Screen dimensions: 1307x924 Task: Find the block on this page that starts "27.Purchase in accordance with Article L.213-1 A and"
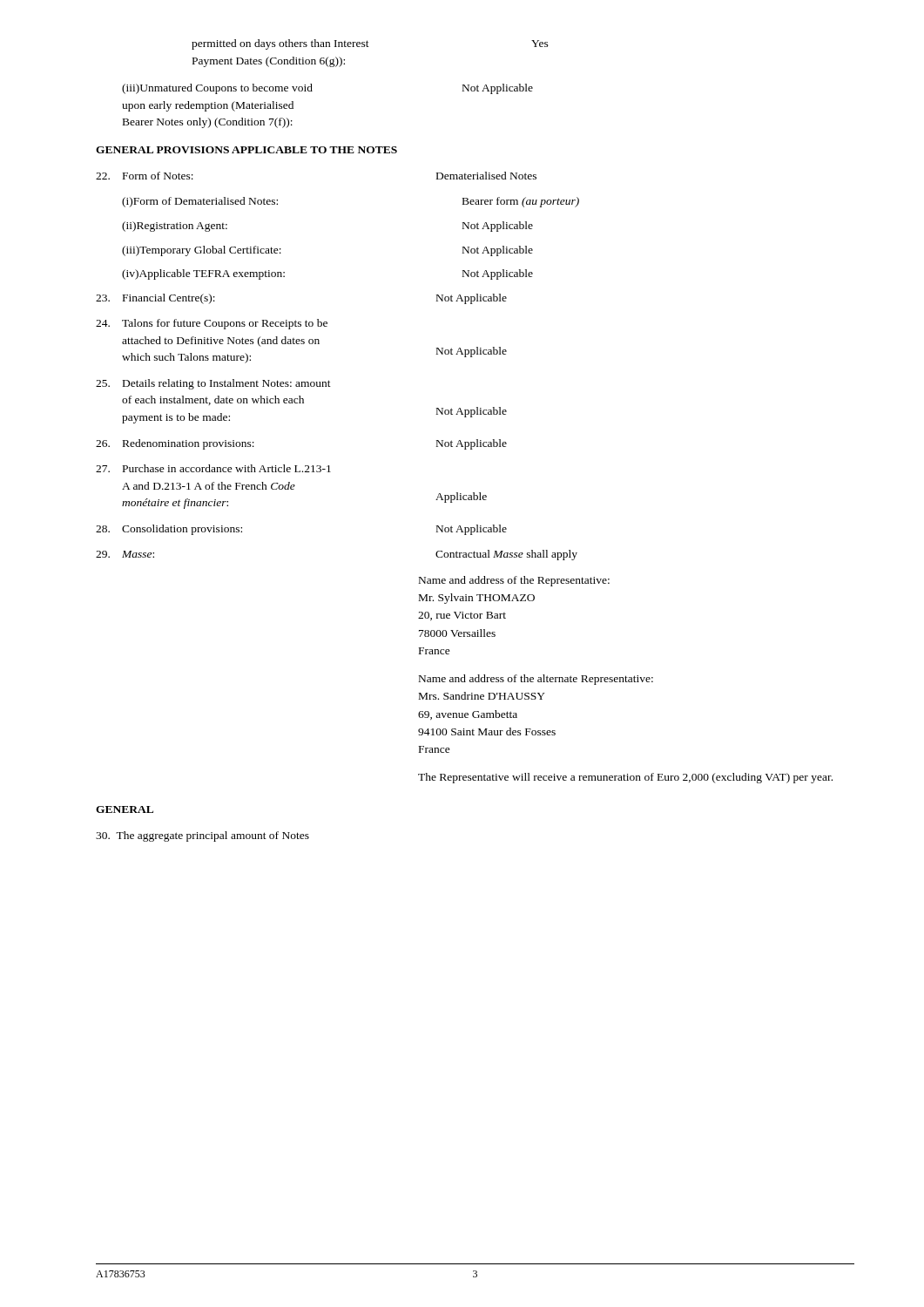[x=475, y=486]
